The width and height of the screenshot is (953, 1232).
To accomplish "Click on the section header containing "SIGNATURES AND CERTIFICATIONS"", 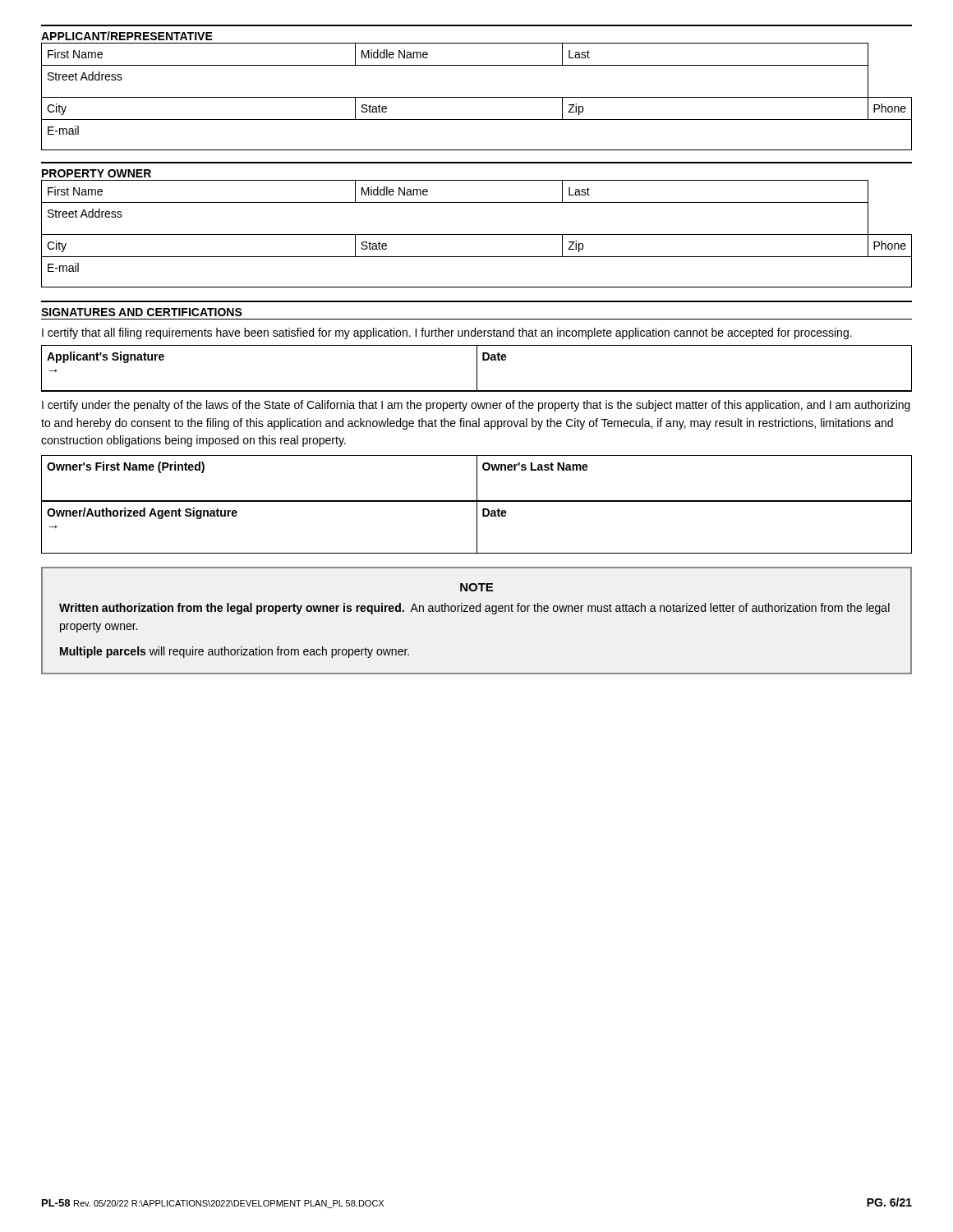I will click(142, 312).
